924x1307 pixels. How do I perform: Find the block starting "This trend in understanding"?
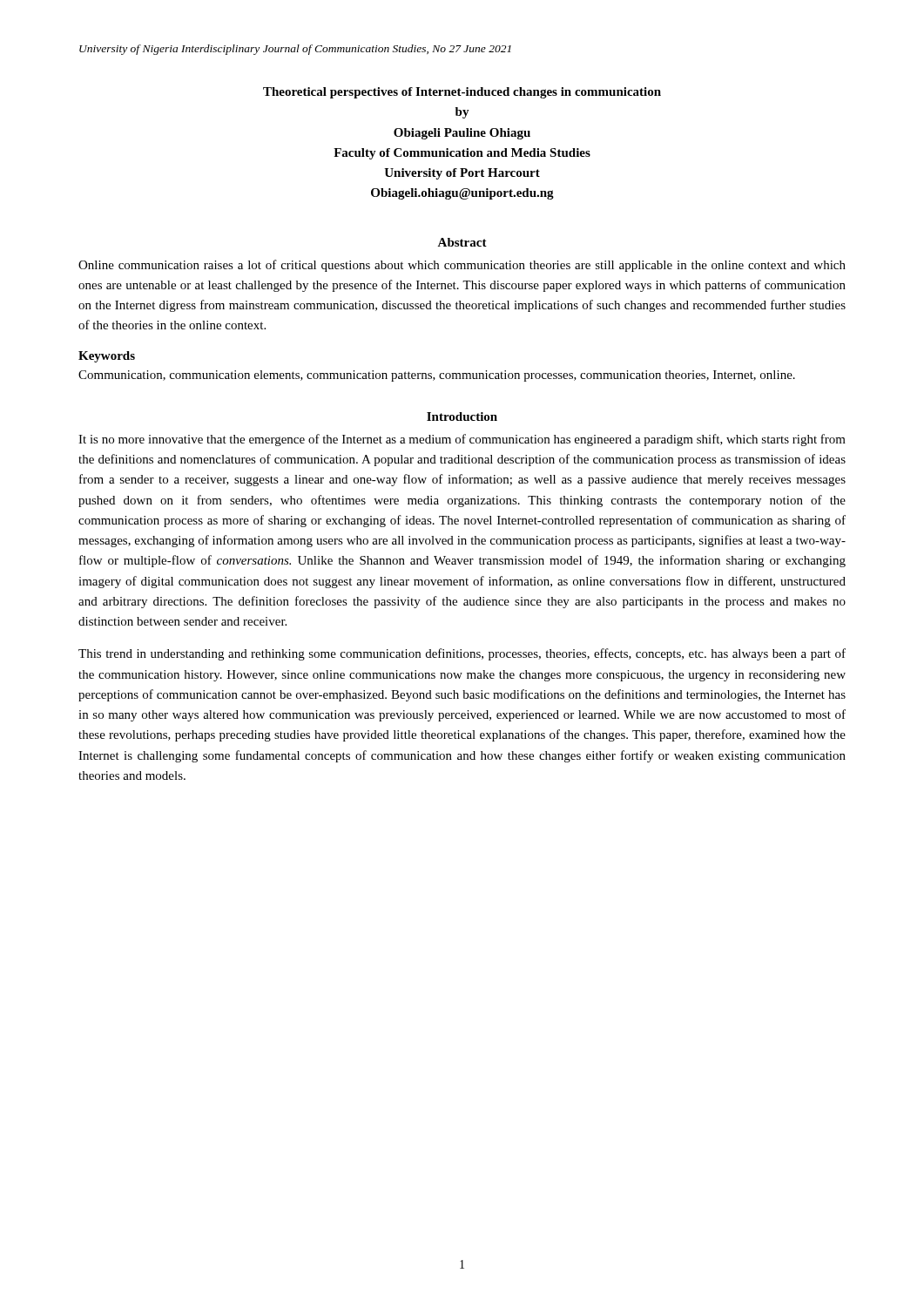(x=462, y=714)
